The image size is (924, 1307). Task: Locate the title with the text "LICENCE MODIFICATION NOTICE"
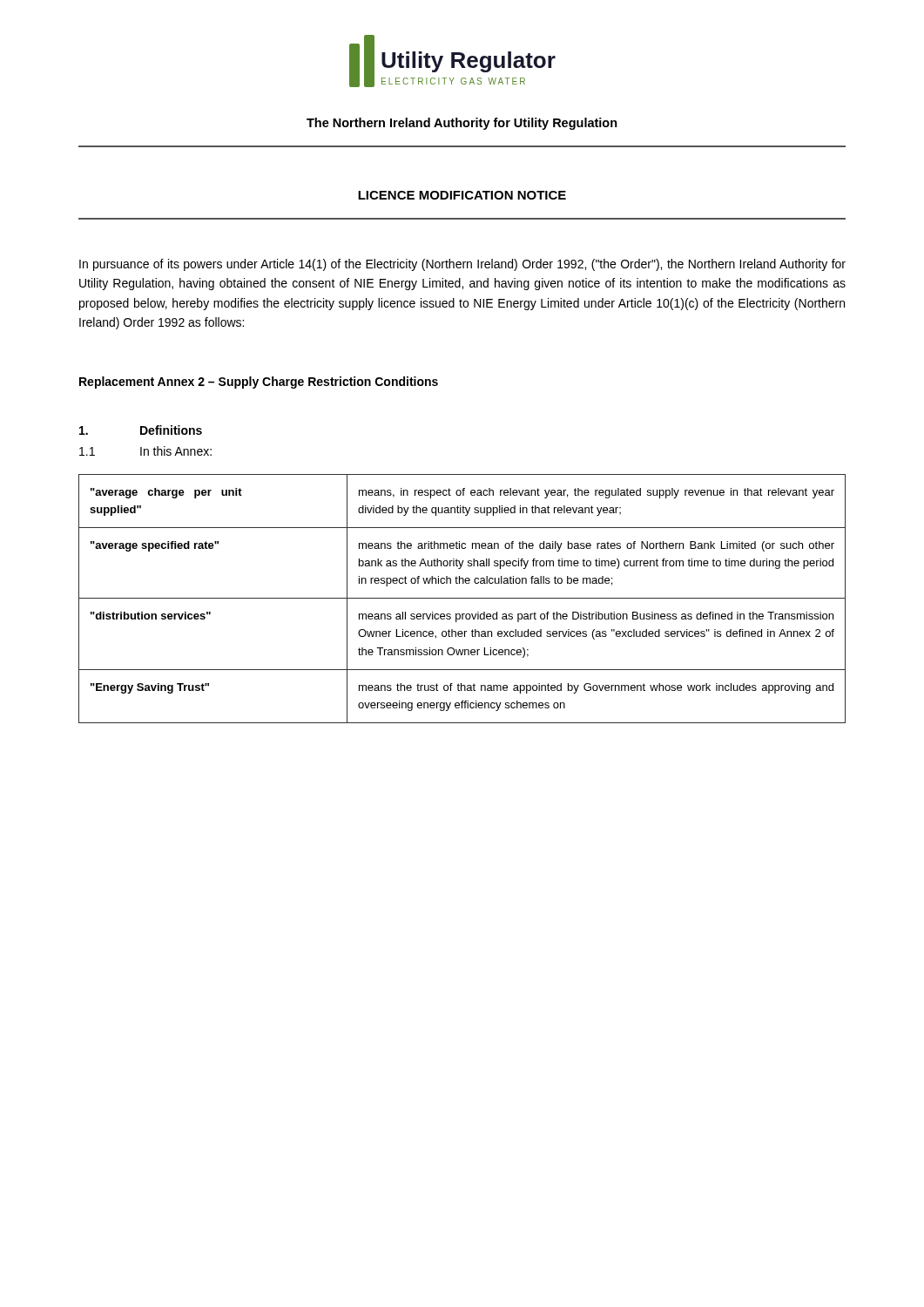[x=462, y=195]
